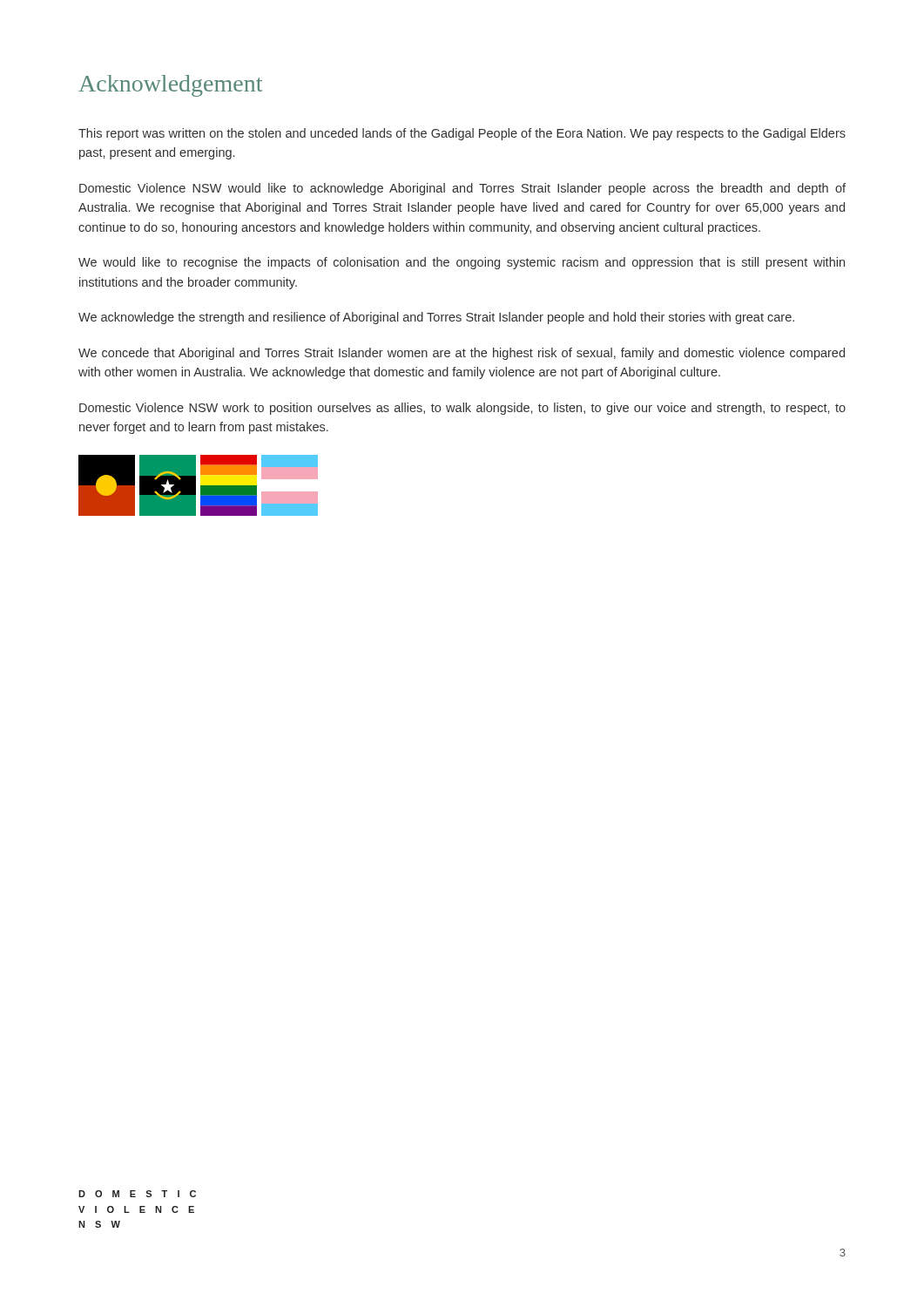
Task: Find the title
Action: click(170, 83)
